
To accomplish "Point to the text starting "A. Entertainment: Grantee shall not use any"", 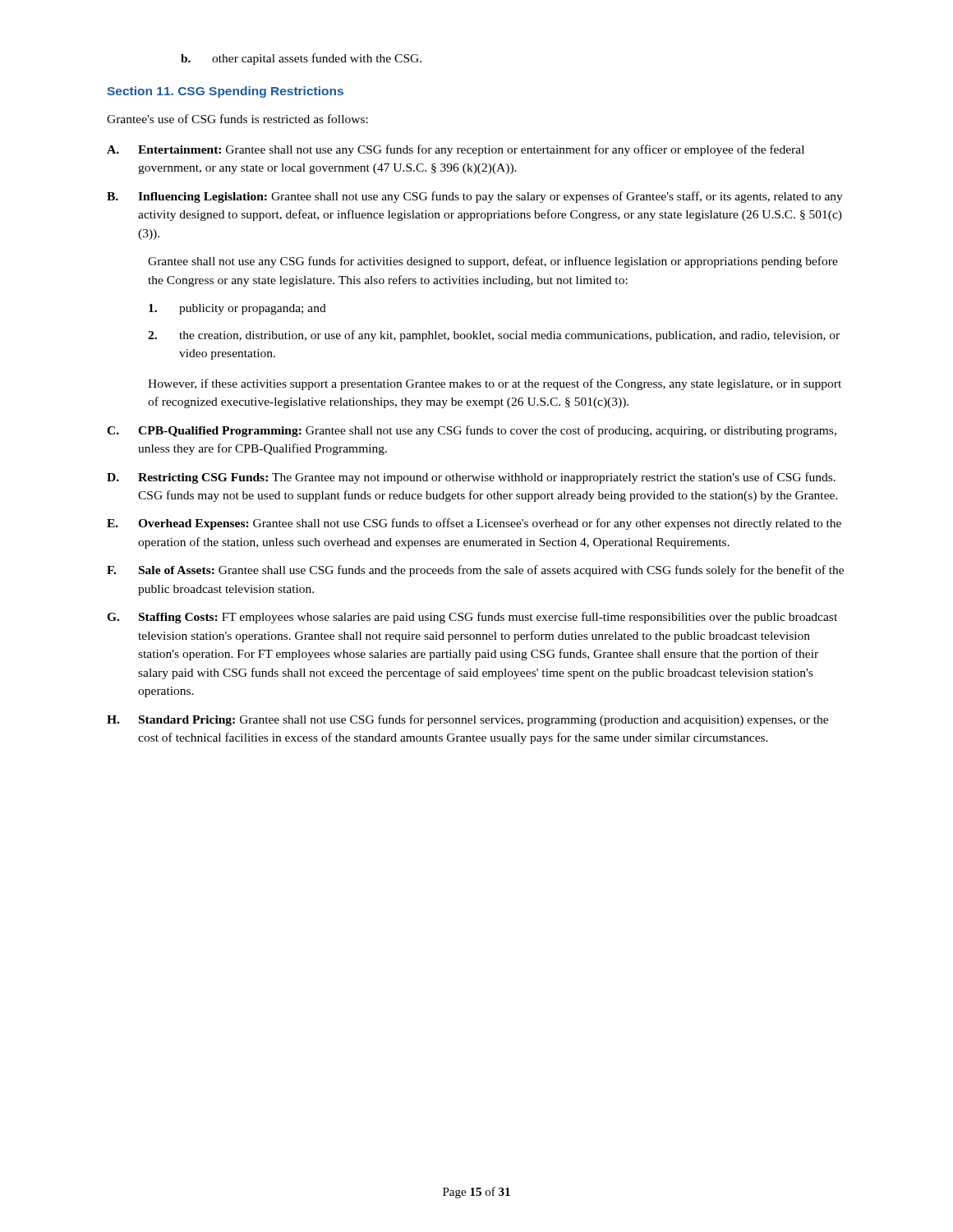I will pos(476,159).
